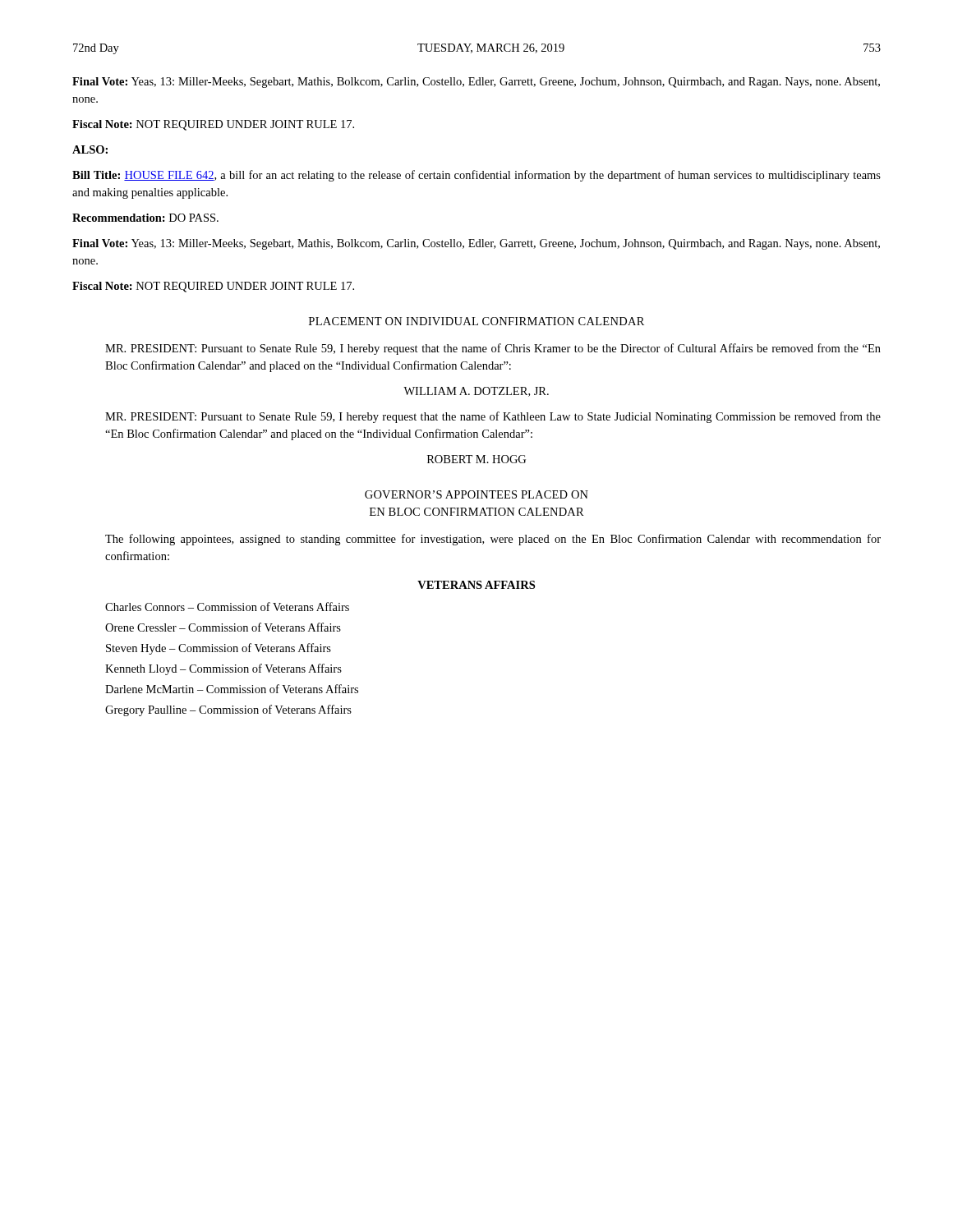Locate the block of text that opens with "The following appointees, assigned to standing committee"
This screenshot has height=1232, width=953.
tap(493, 548)
